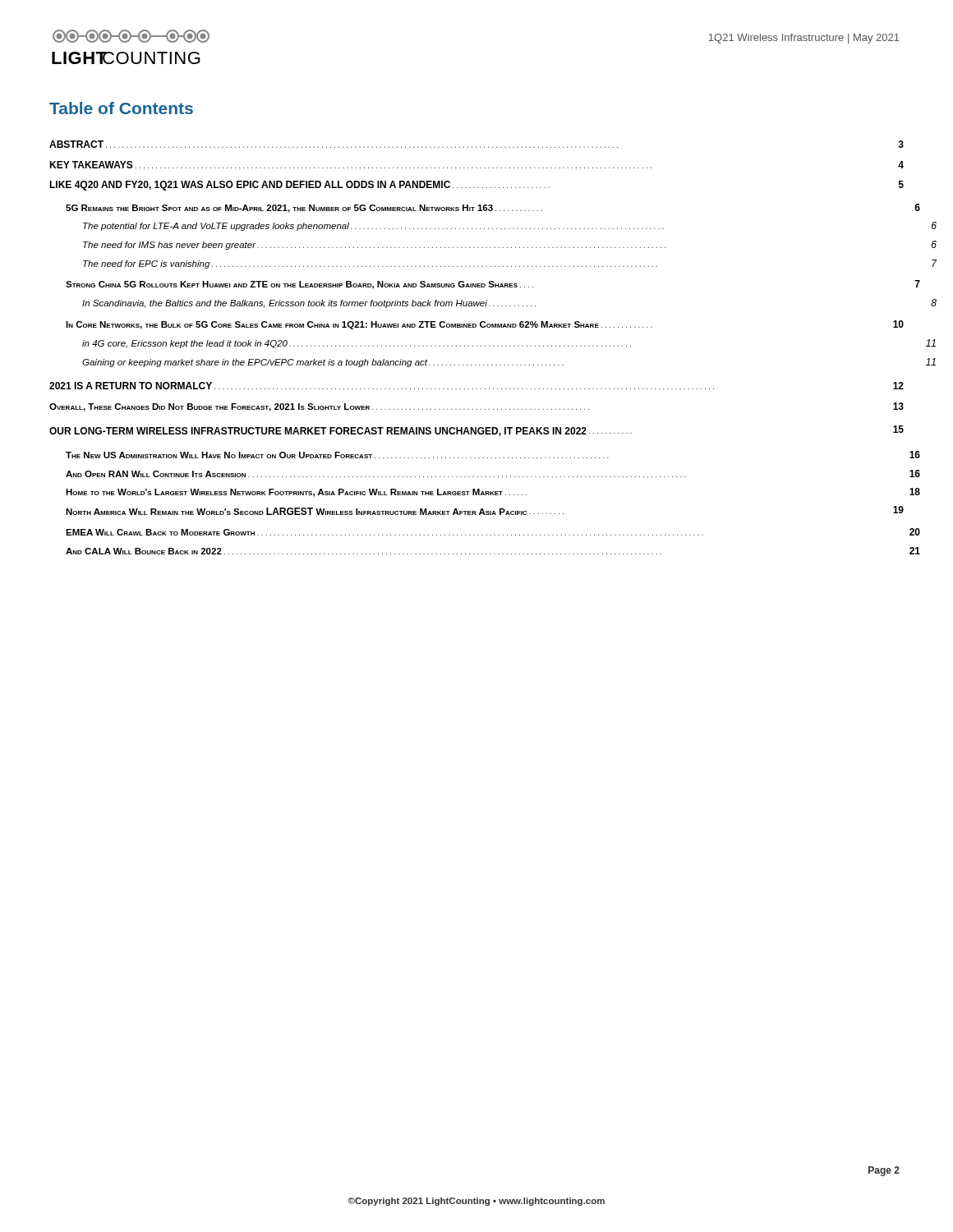This screenshot has width=953, height=1232.
Task: Locate the list item containing "KEY TAKEAWAYS"
Action: pos(476,166)
